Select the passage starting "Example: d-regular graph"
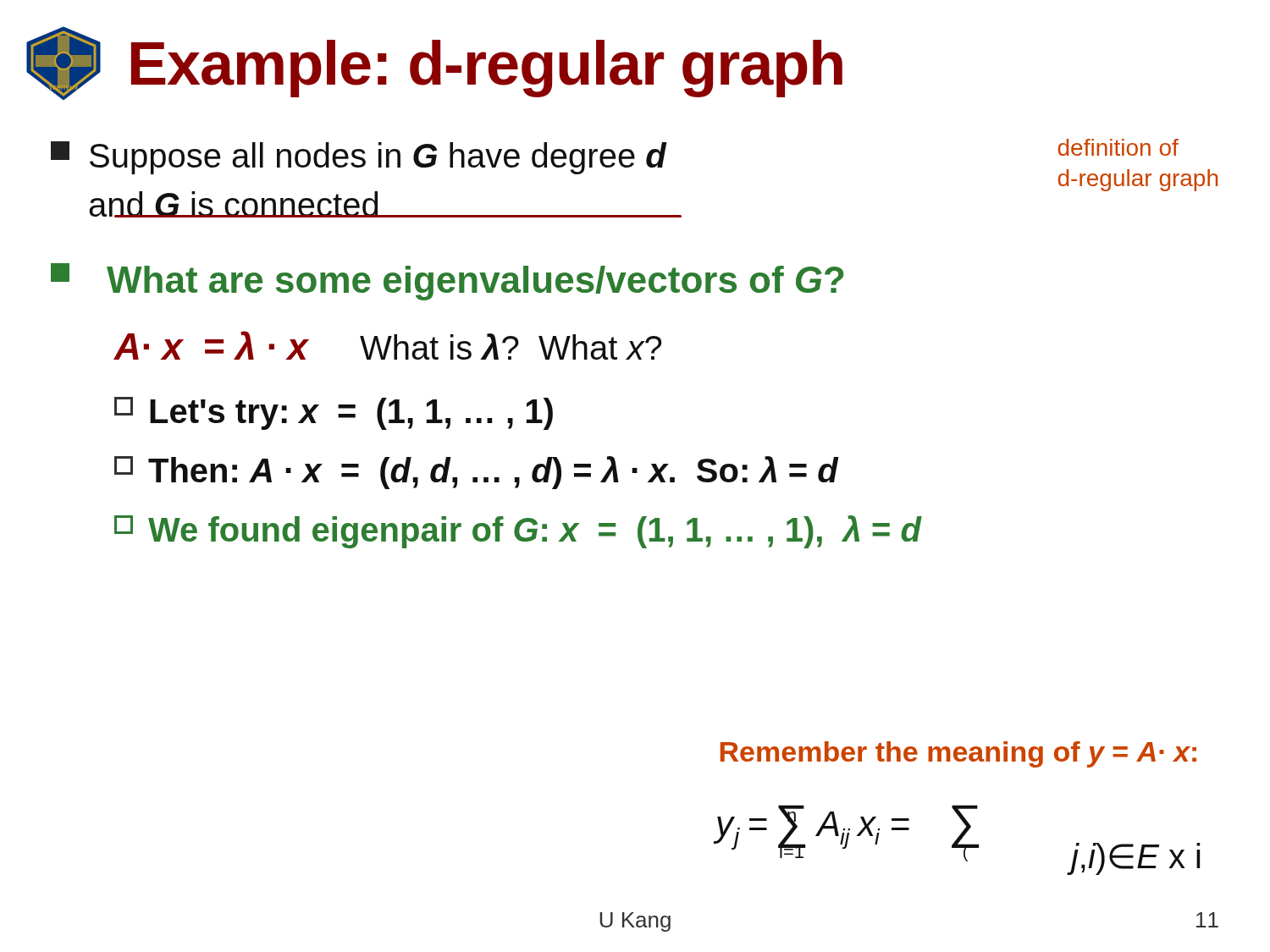 [486, 63]
